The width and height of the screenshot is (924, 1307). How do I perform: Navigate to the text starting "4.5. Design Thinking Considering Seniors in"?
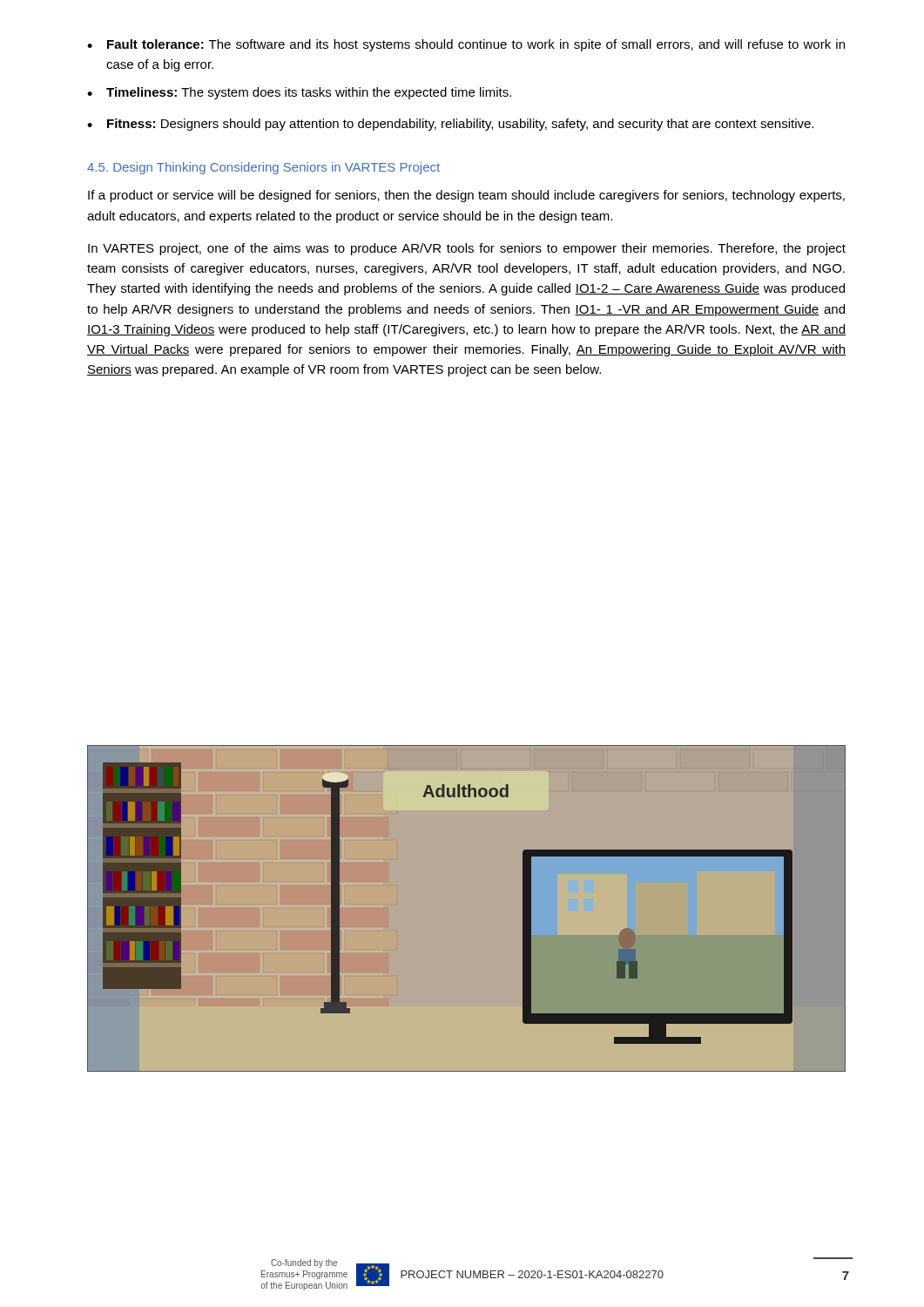point(264,167)
